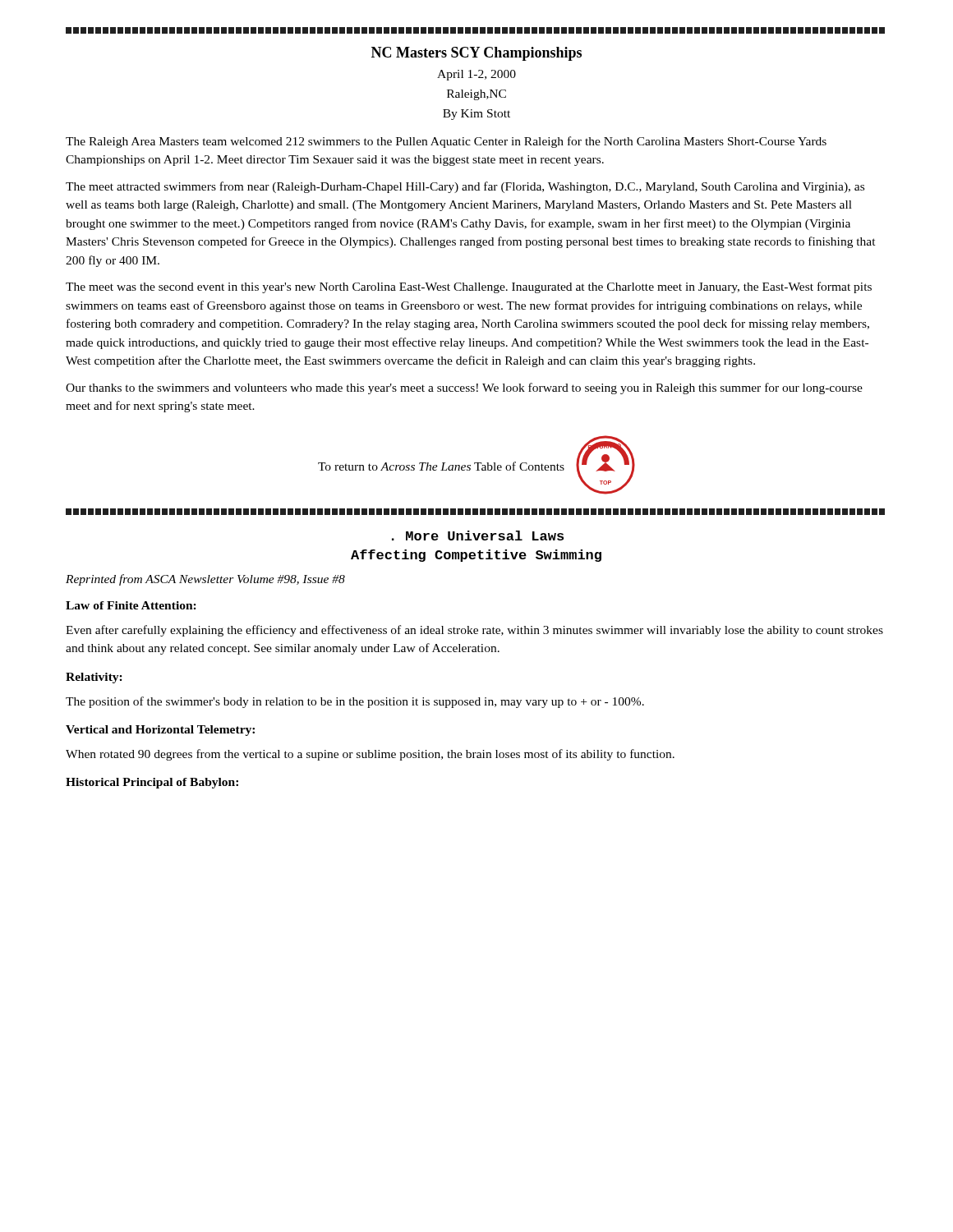Locate the text block starting "When rotated 90 degrees from the vertical to"
Screen dimensions: 1232x953
(370, 754)
